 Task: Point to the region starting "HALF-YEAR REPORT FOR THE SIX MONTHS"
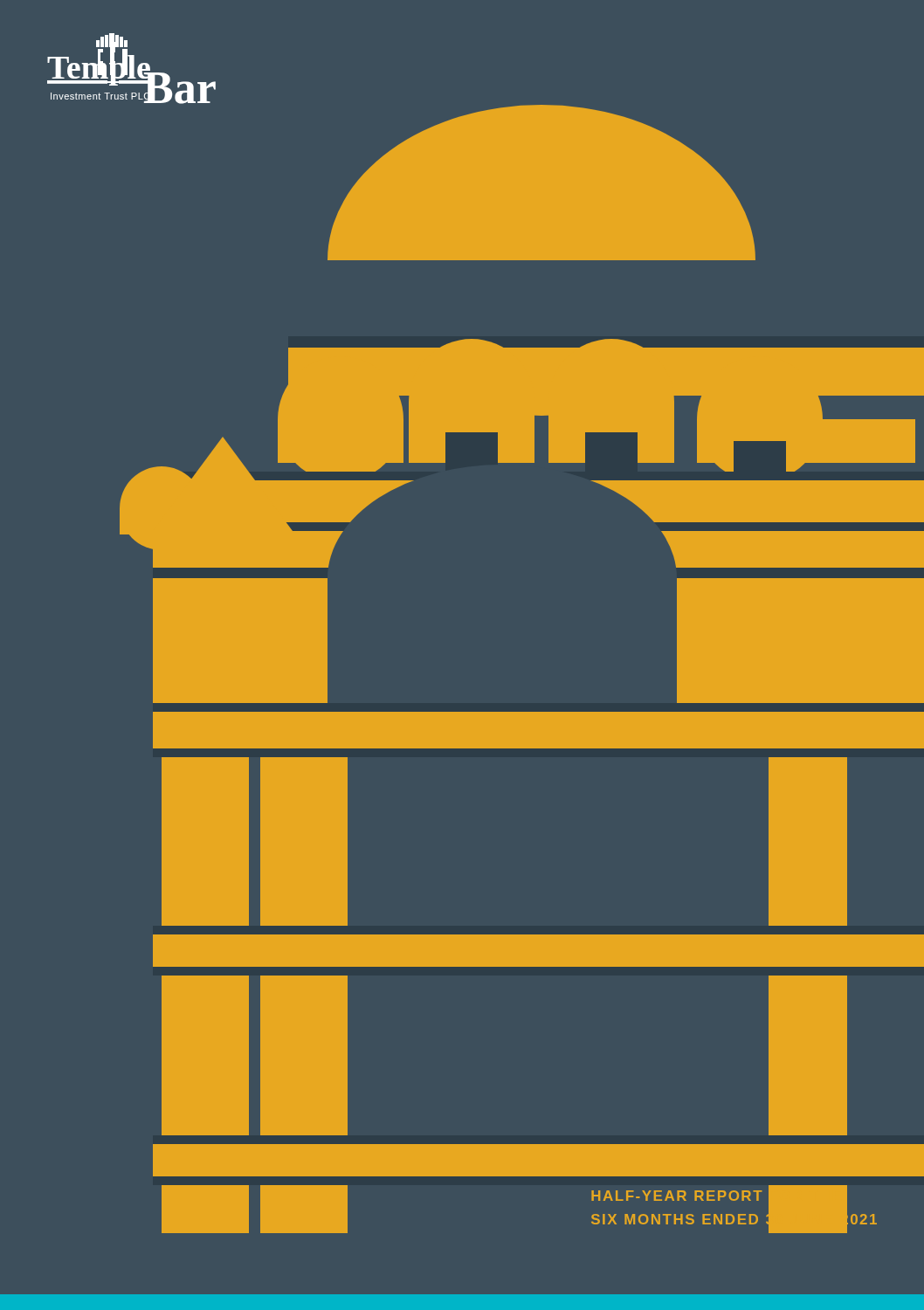click(735, 1208)
